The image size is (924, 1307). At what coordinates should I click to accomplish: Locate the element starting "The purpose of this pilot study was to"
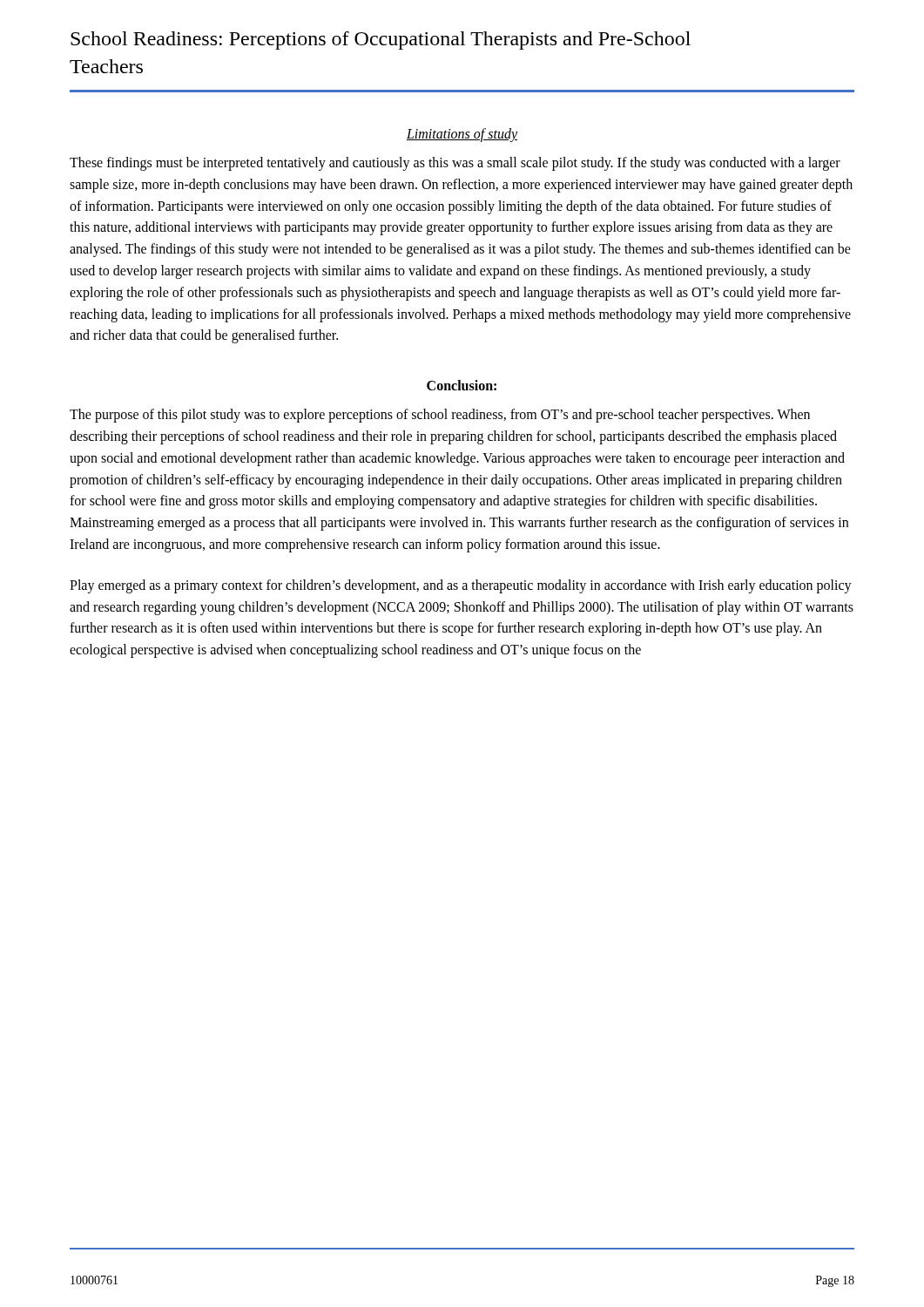462,480
